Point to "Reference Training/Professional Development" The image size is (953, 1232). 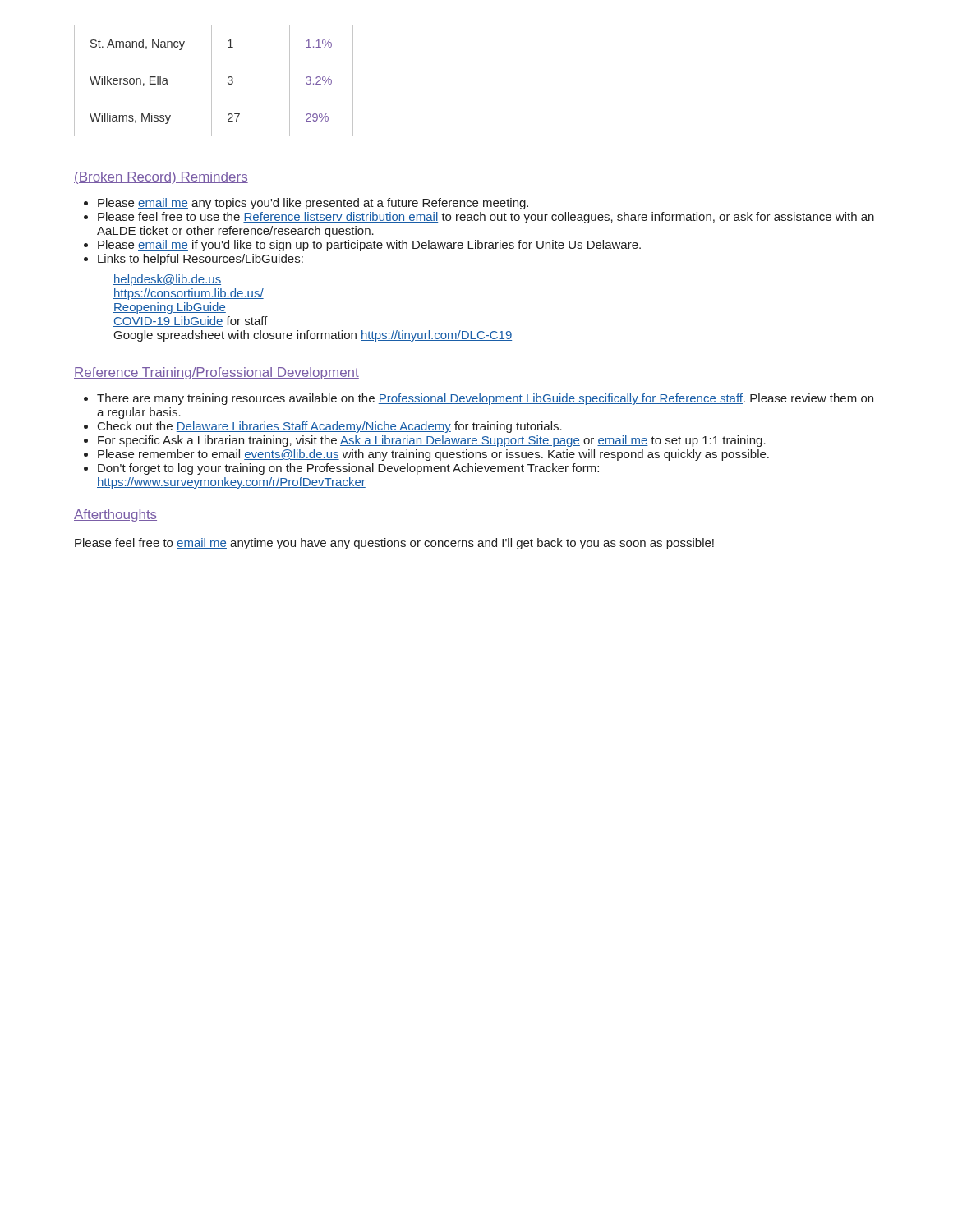[216, 372]
